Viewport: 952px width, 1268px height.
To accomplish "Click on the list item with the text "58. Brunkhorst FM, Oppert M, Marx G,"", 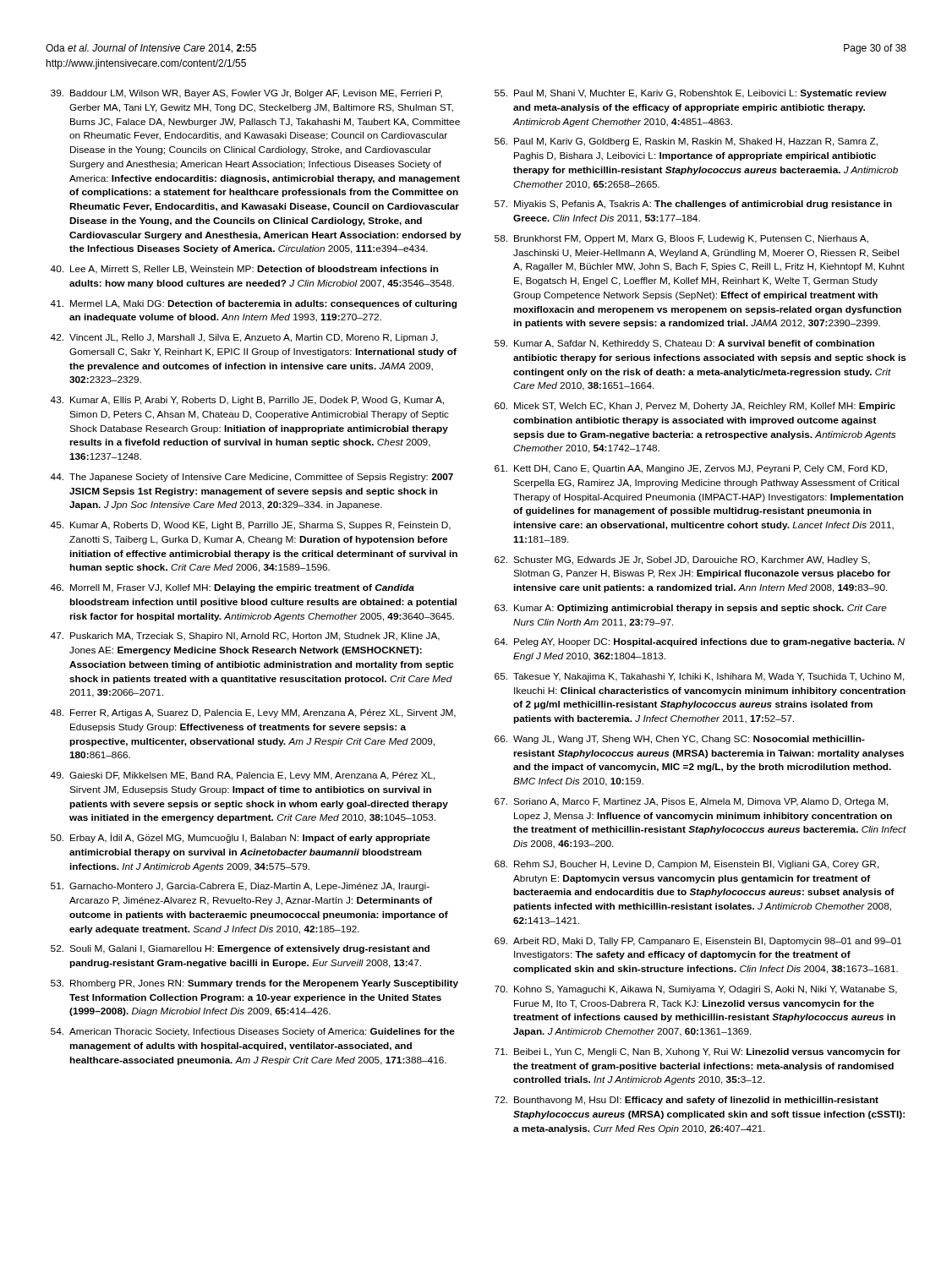I will [x=698, y=281].
